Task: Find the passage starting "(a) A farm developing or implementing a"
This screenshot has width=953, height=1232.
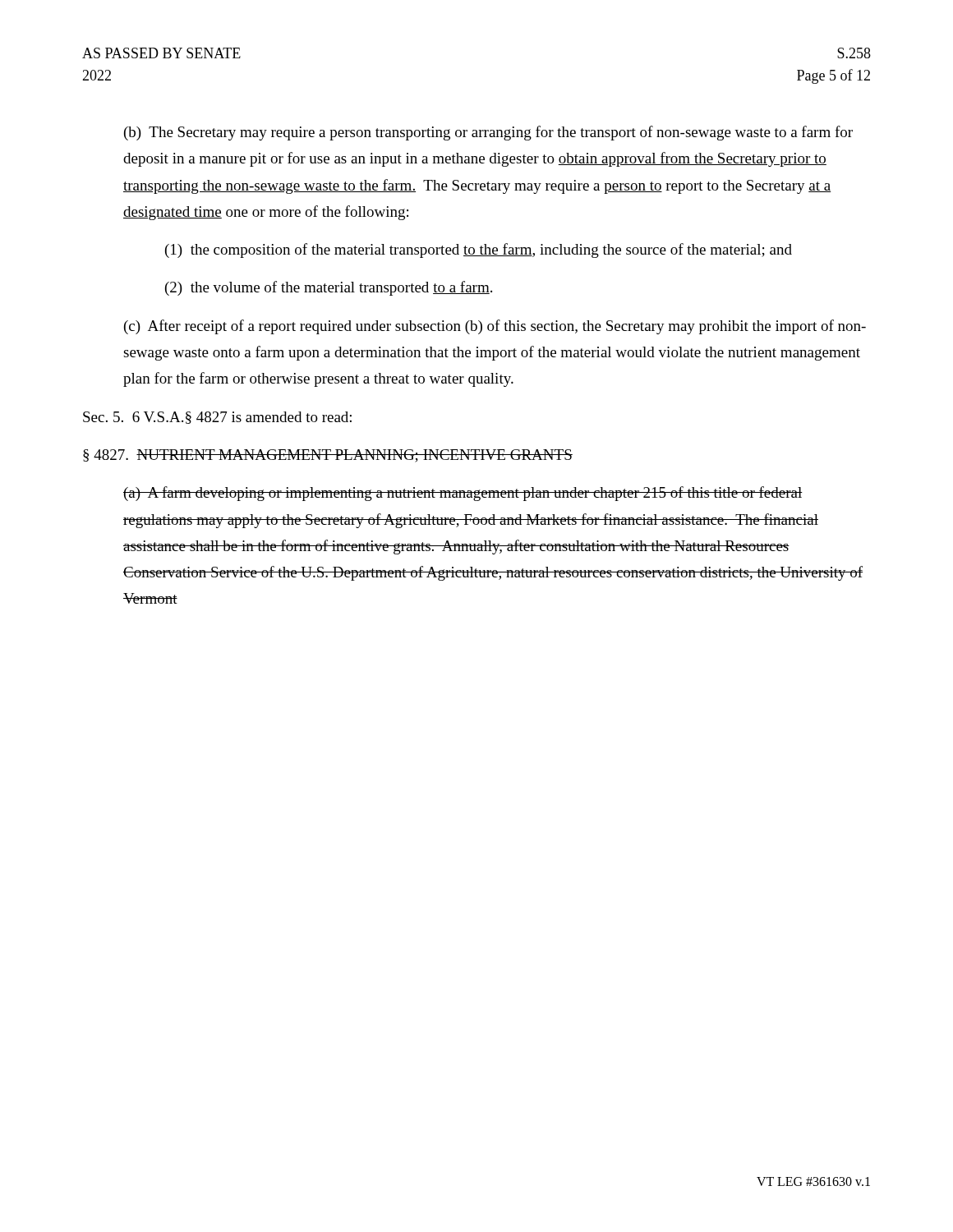Action: click(x=493, y=546)
